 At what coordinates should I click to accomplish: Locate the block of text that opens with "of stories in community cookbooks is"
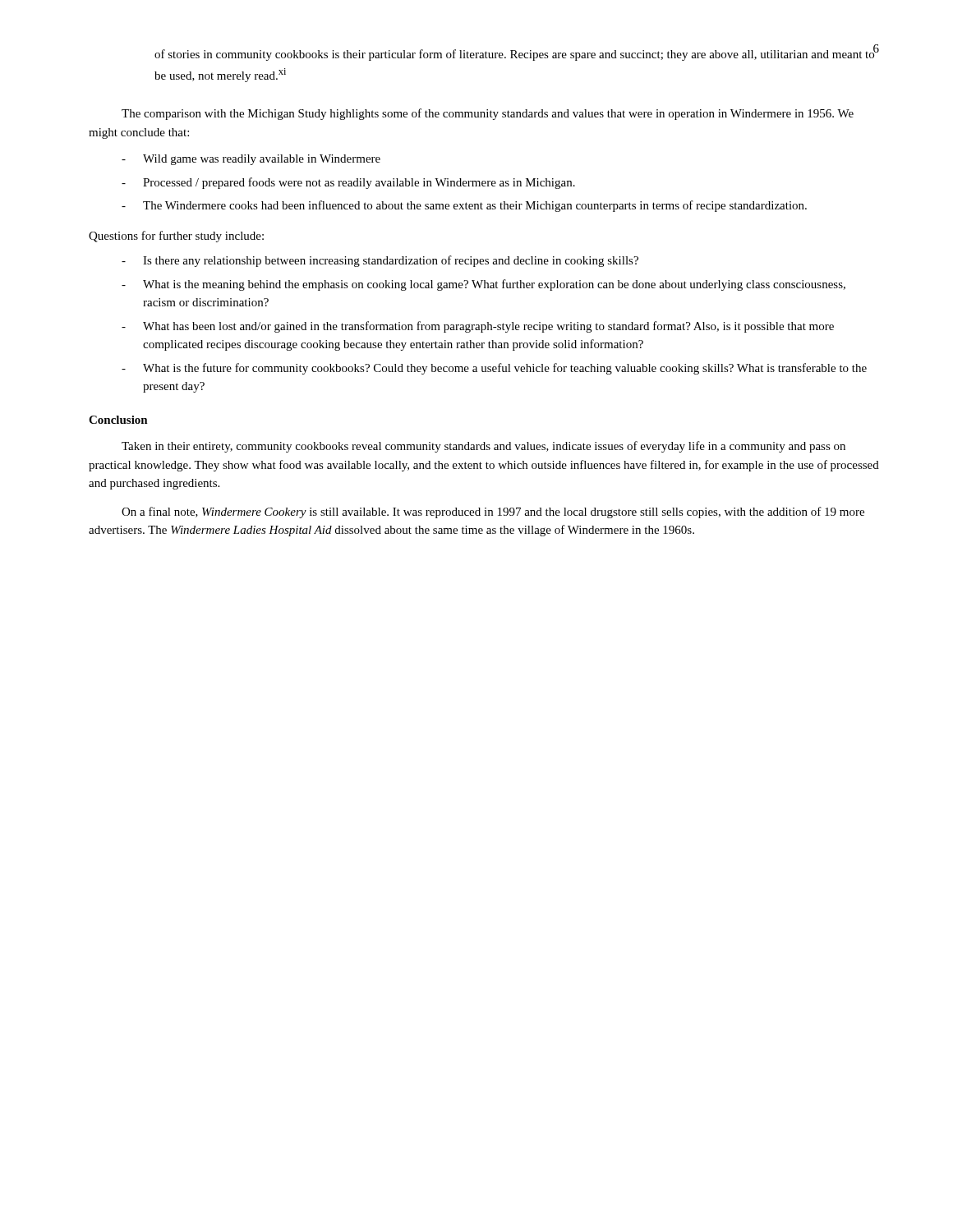515,65
